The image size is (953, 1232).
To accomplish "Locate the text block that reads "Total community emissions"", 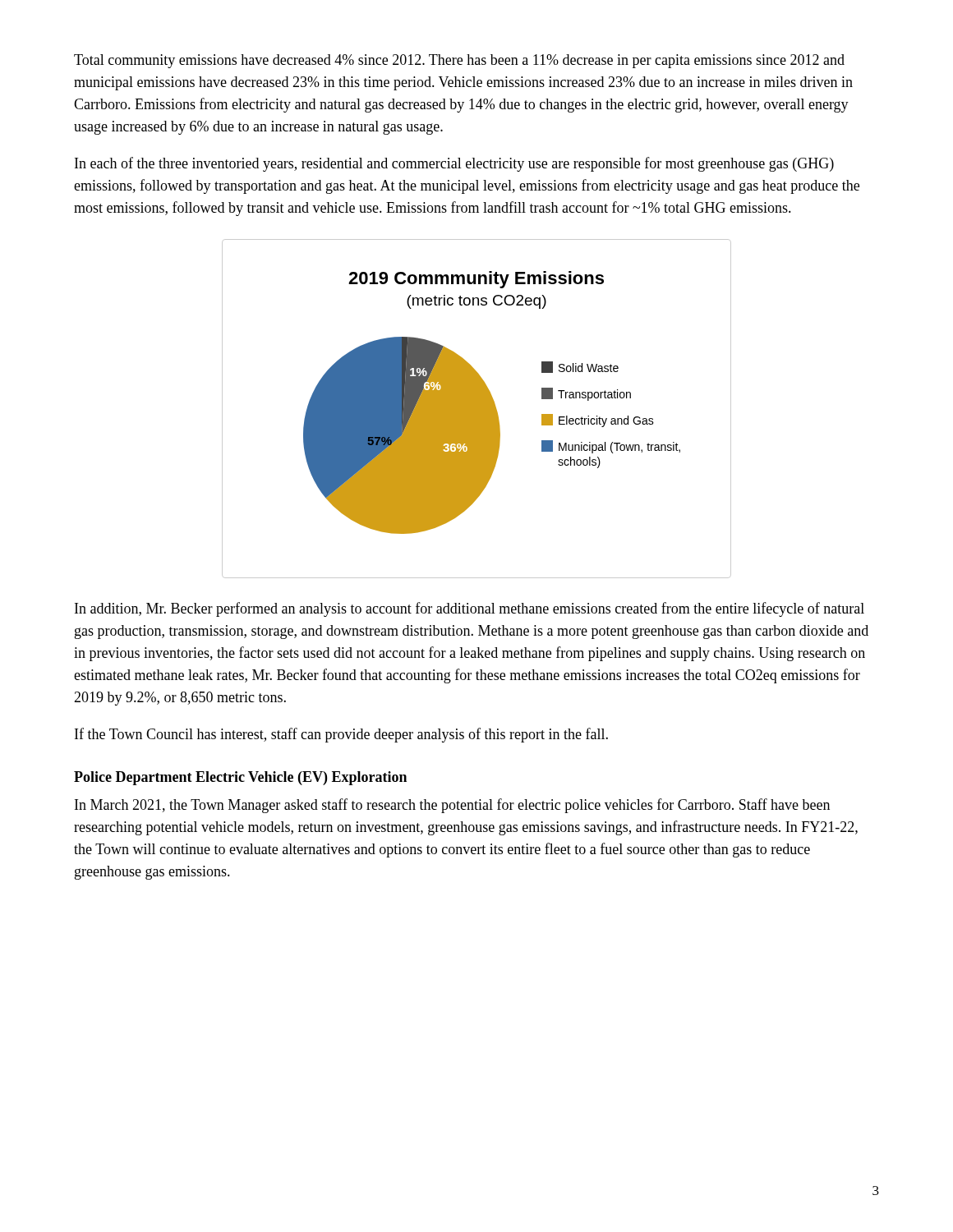I will click(x=463, y=93).
